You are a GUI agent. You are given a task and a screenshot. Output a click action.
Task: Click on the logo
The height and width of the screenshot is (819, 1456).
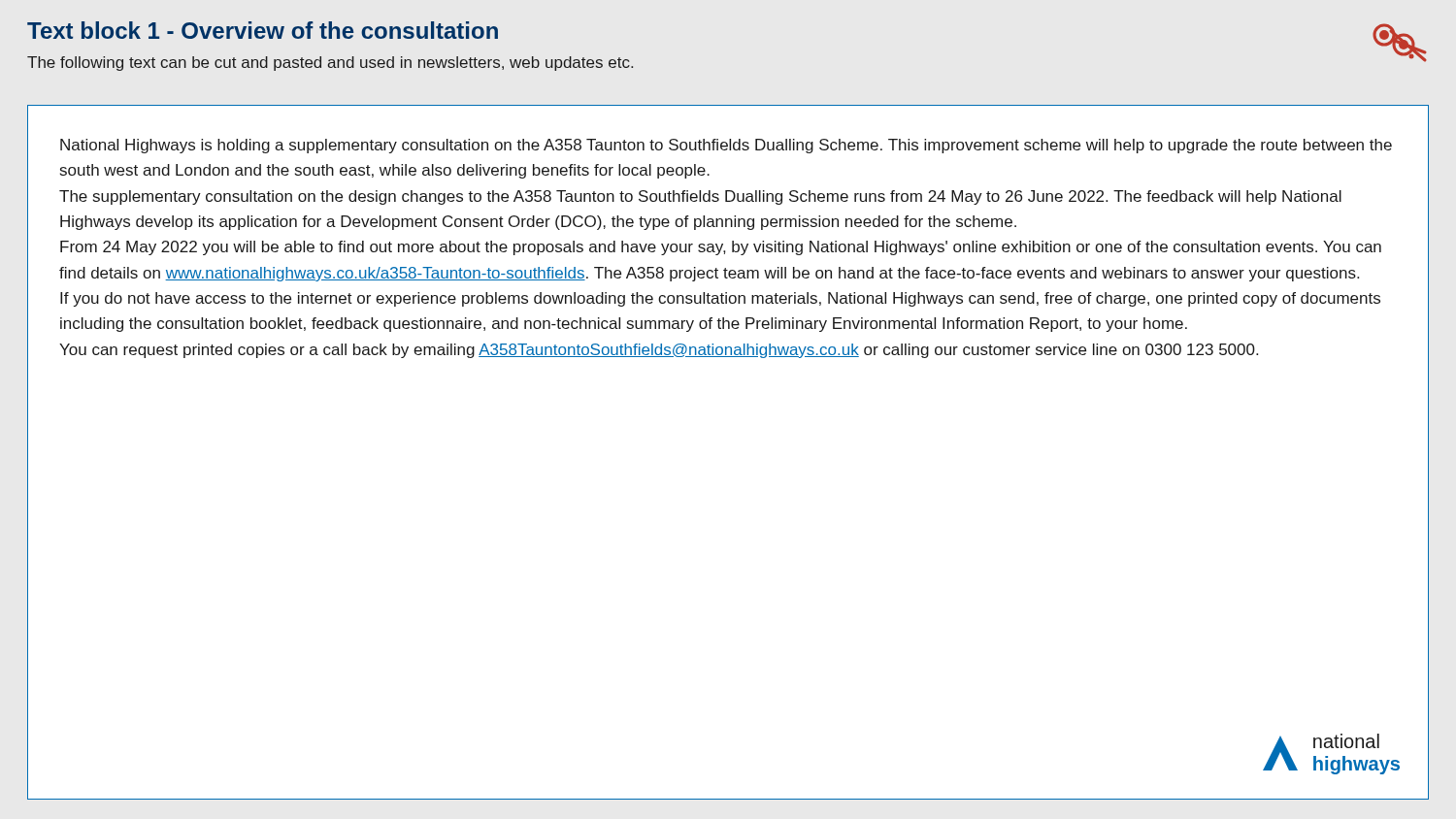click(1329, 753)
